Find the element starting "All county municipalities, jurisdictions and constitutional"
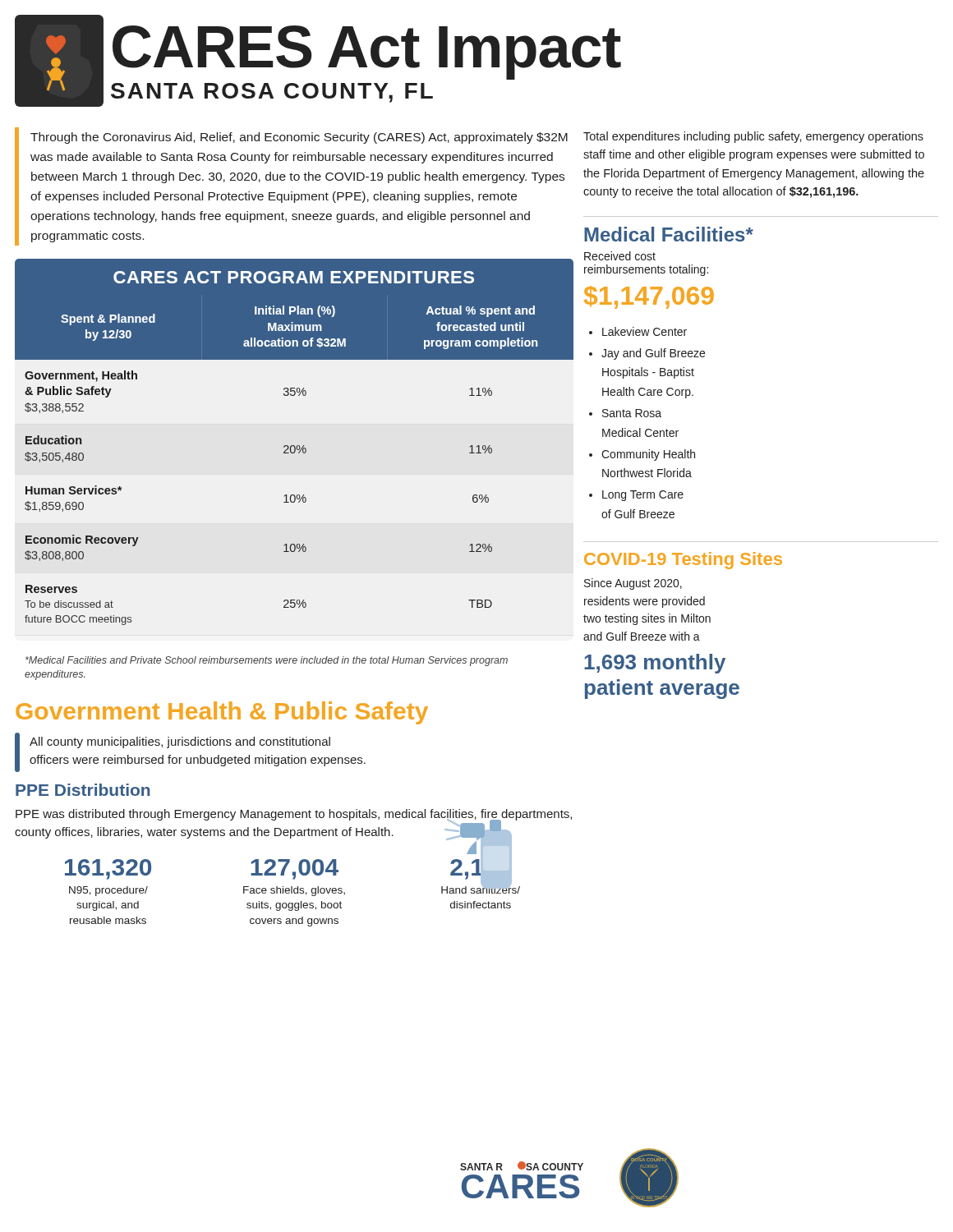This screenshot has height=1232, width=953. (x=198, y=750)
